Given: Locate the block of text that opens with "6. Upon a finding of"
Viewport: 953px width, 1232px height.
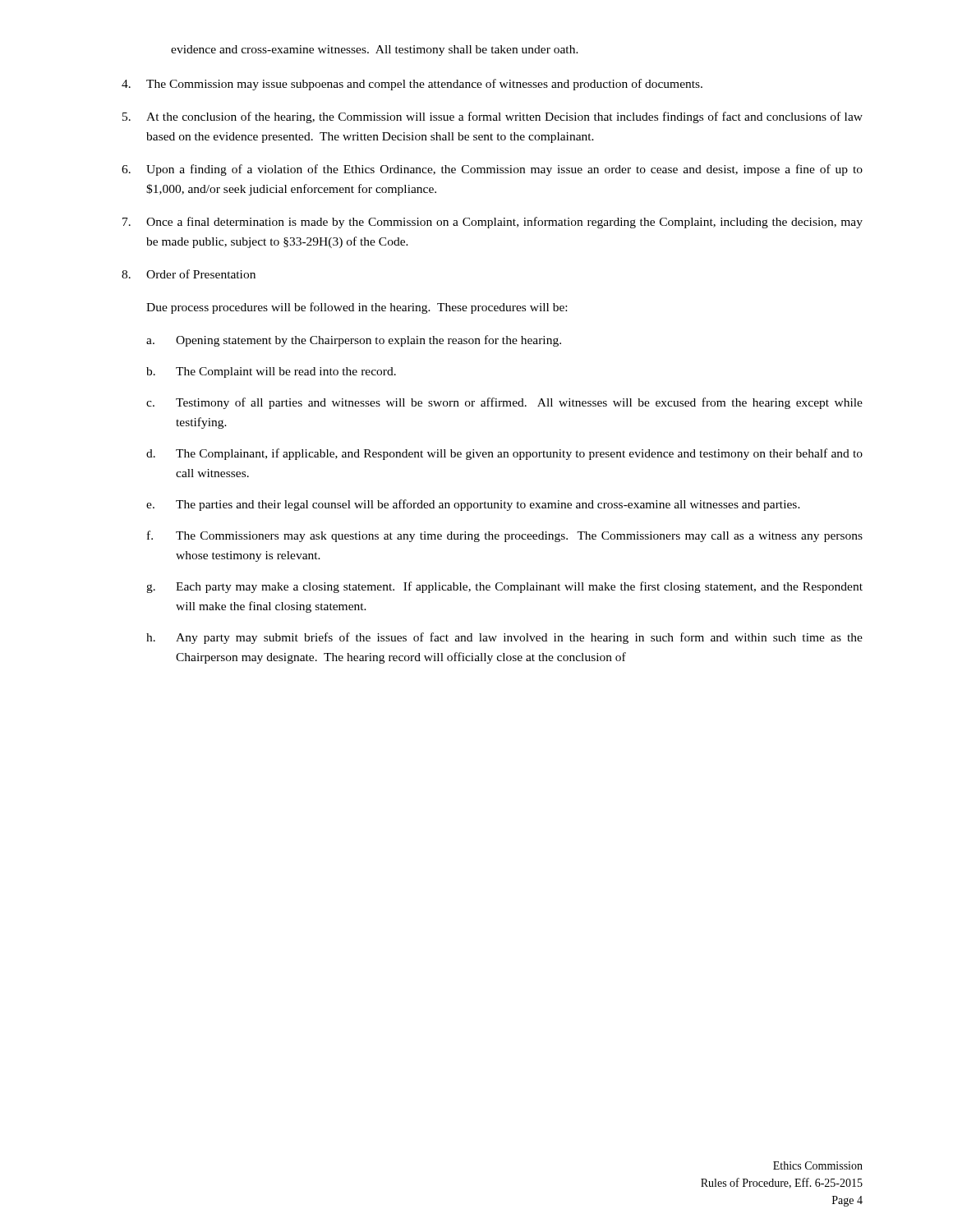Looking at the screenshot, I should pos(492,179).
